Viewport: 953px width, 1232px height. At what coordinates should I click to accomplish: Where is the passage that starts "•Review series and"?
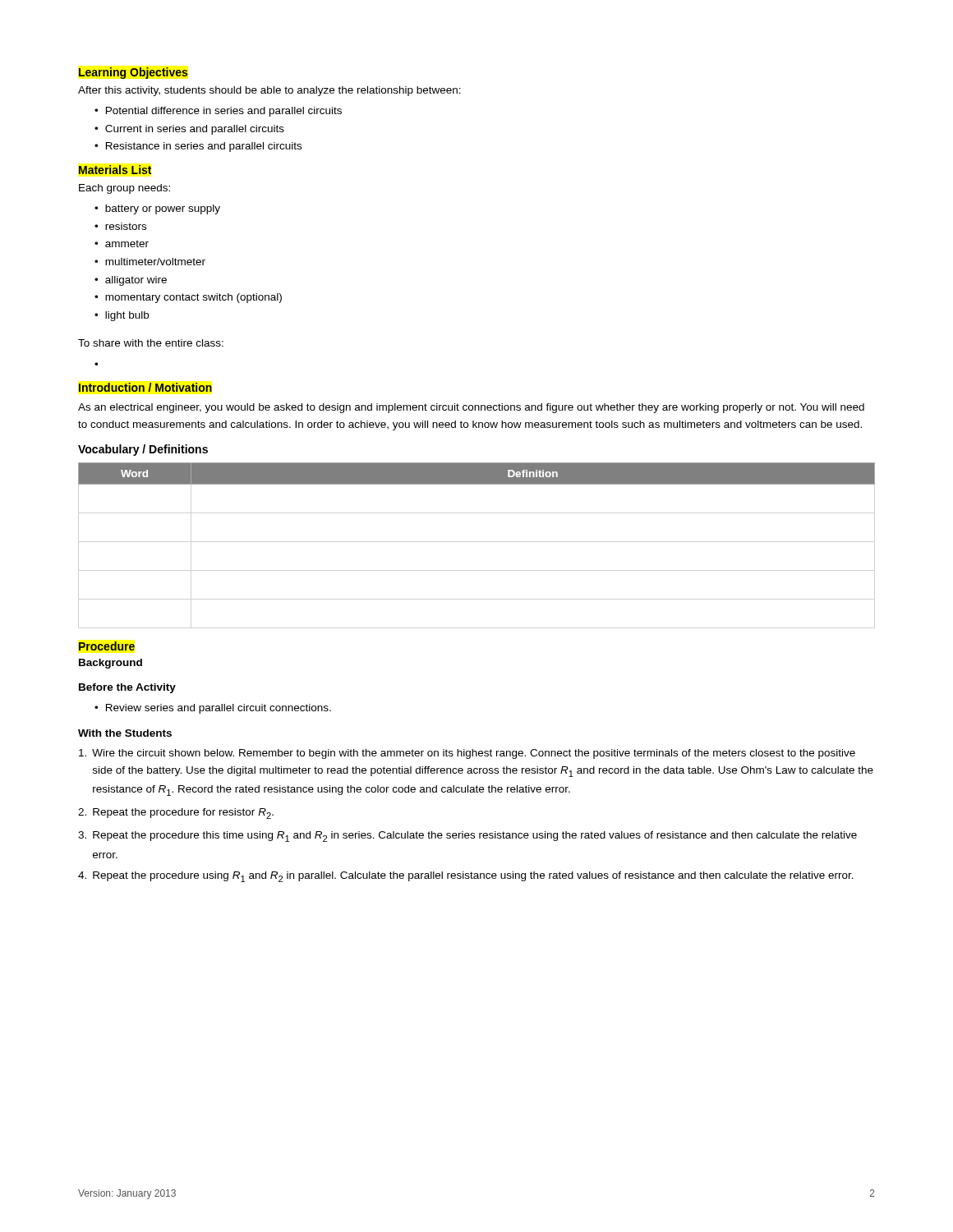[x=213, y=708]
